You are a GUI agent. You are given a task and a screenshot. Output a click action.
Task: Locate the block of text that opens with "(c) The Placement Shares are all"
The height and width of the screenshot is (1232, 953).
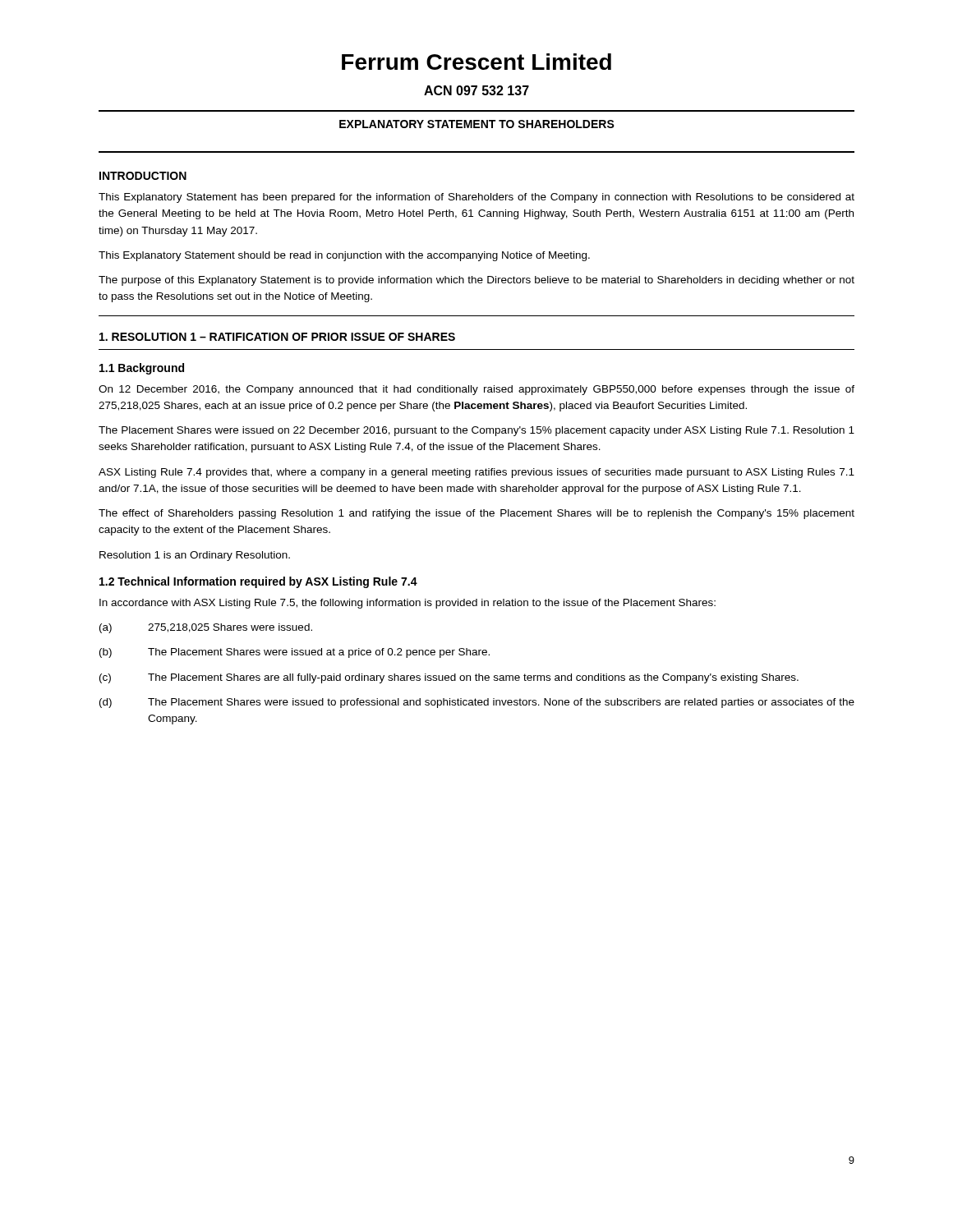[476, 677]
